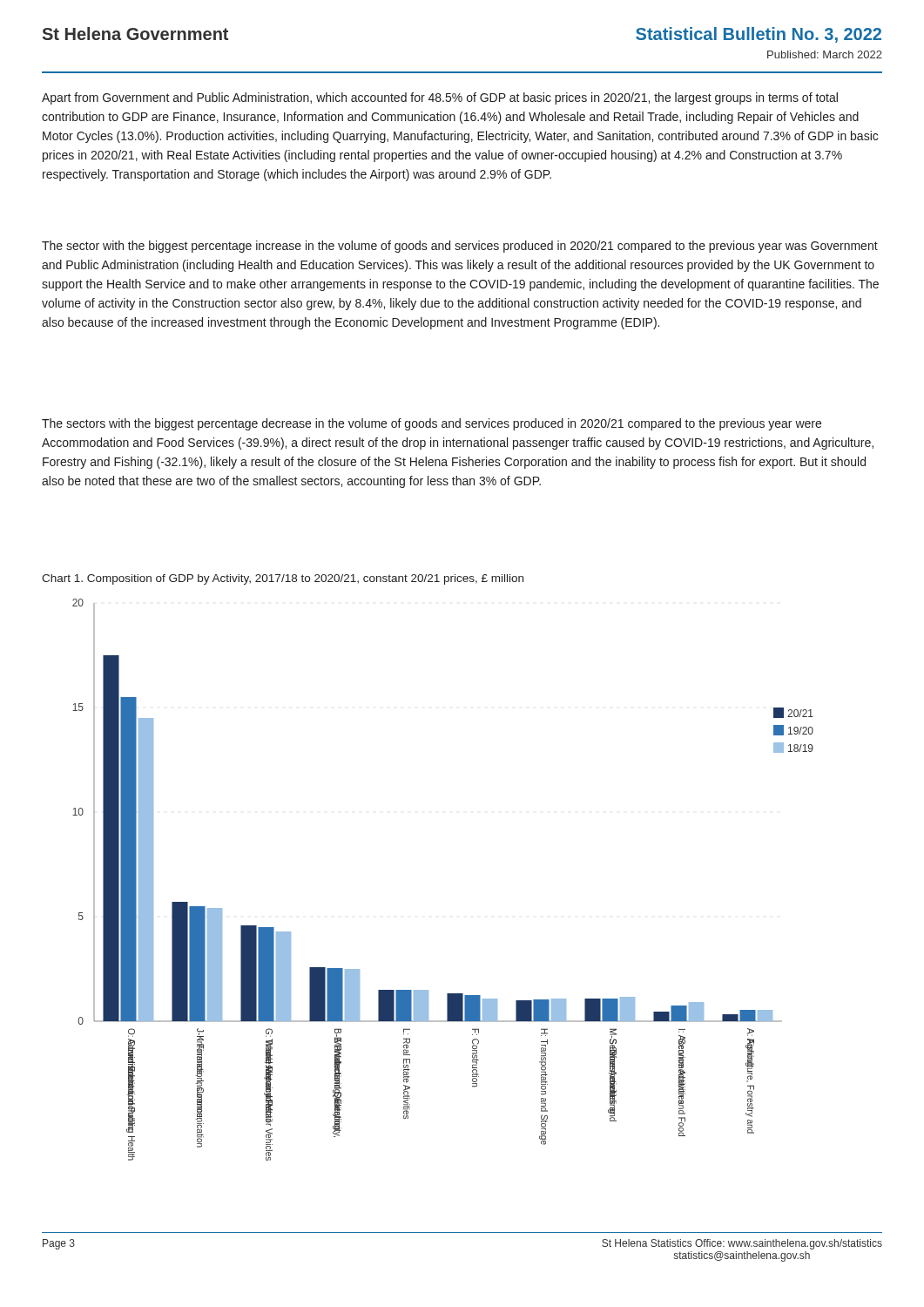Locate the text block that reads "The sectors with the"
The image size is (924, 1307).
pyautogui.click(x=458, y=452)
